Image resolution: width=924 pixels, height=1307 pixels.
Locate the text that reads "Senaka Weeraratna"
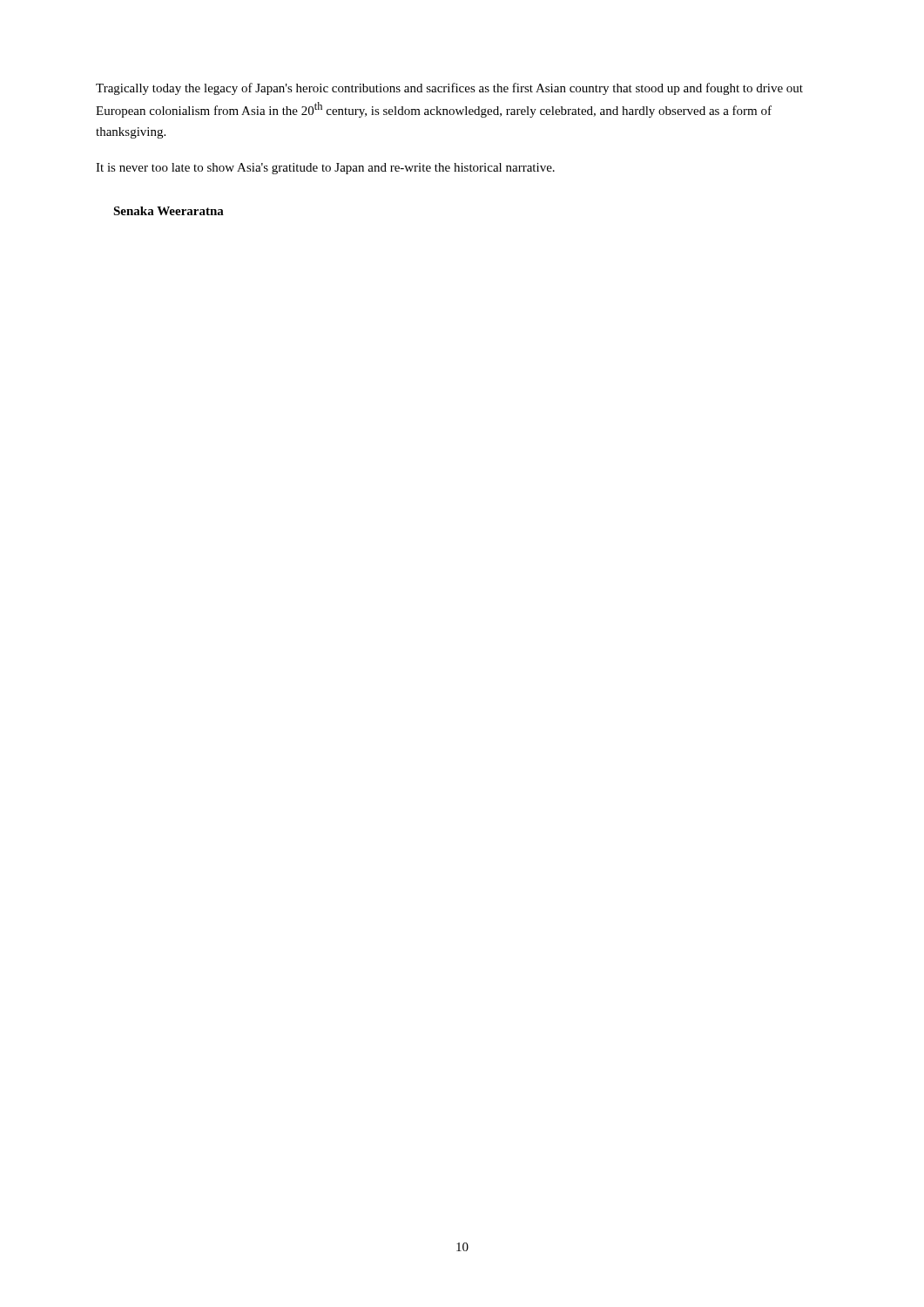[169, 211]
